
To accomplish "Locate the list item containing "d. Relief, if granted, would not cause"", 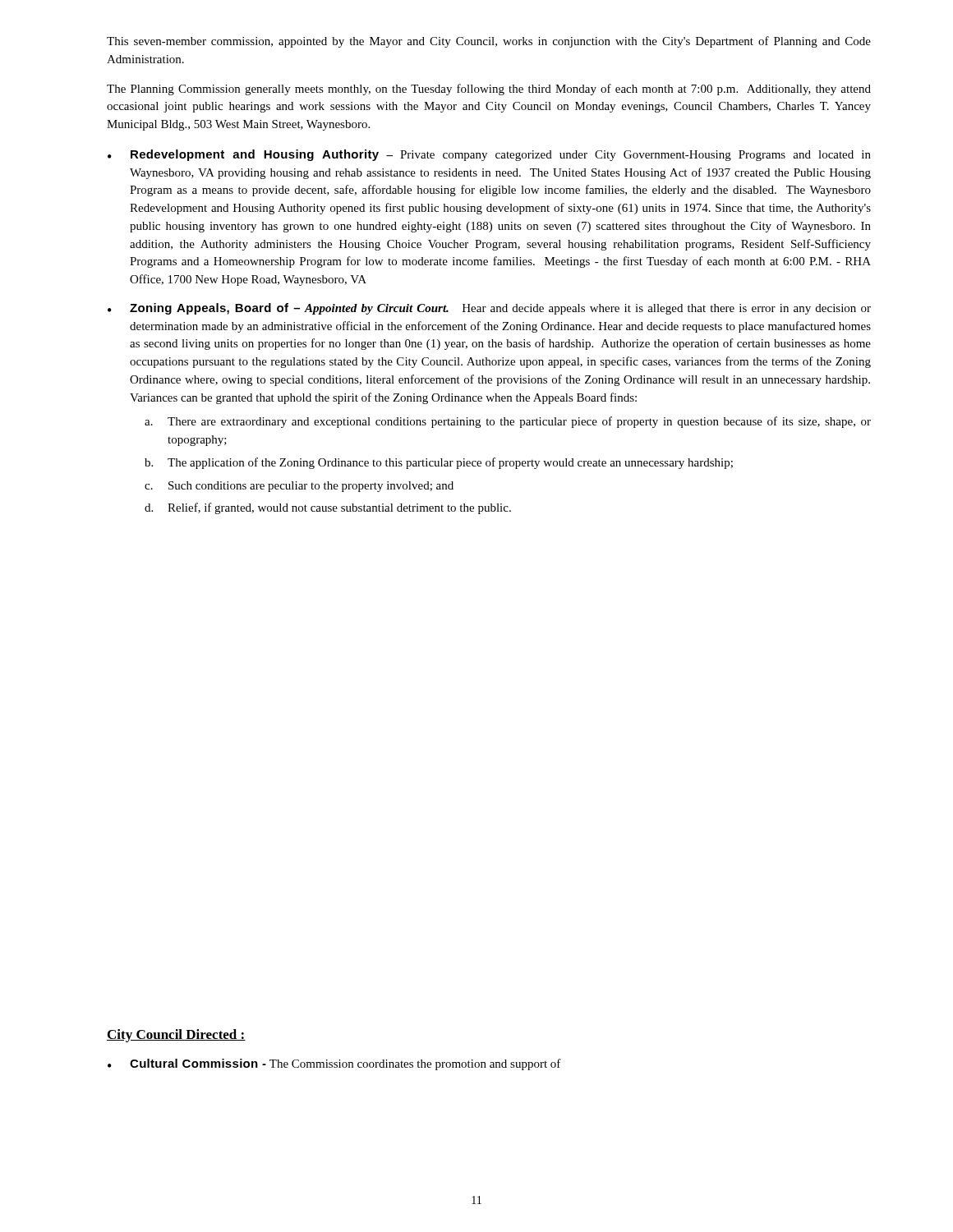I will 508,509.
